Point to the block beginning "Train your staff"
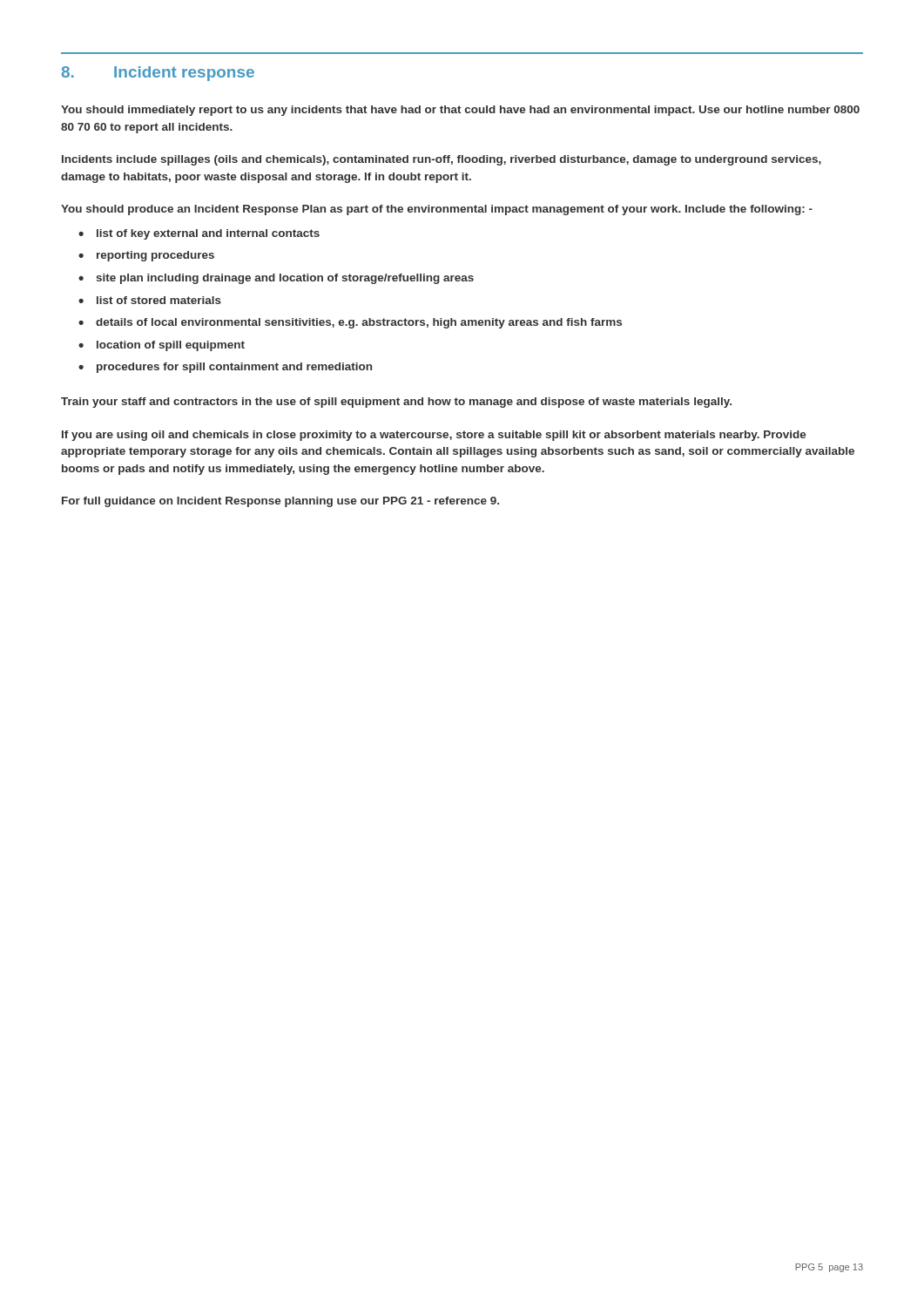 point(397,401)
